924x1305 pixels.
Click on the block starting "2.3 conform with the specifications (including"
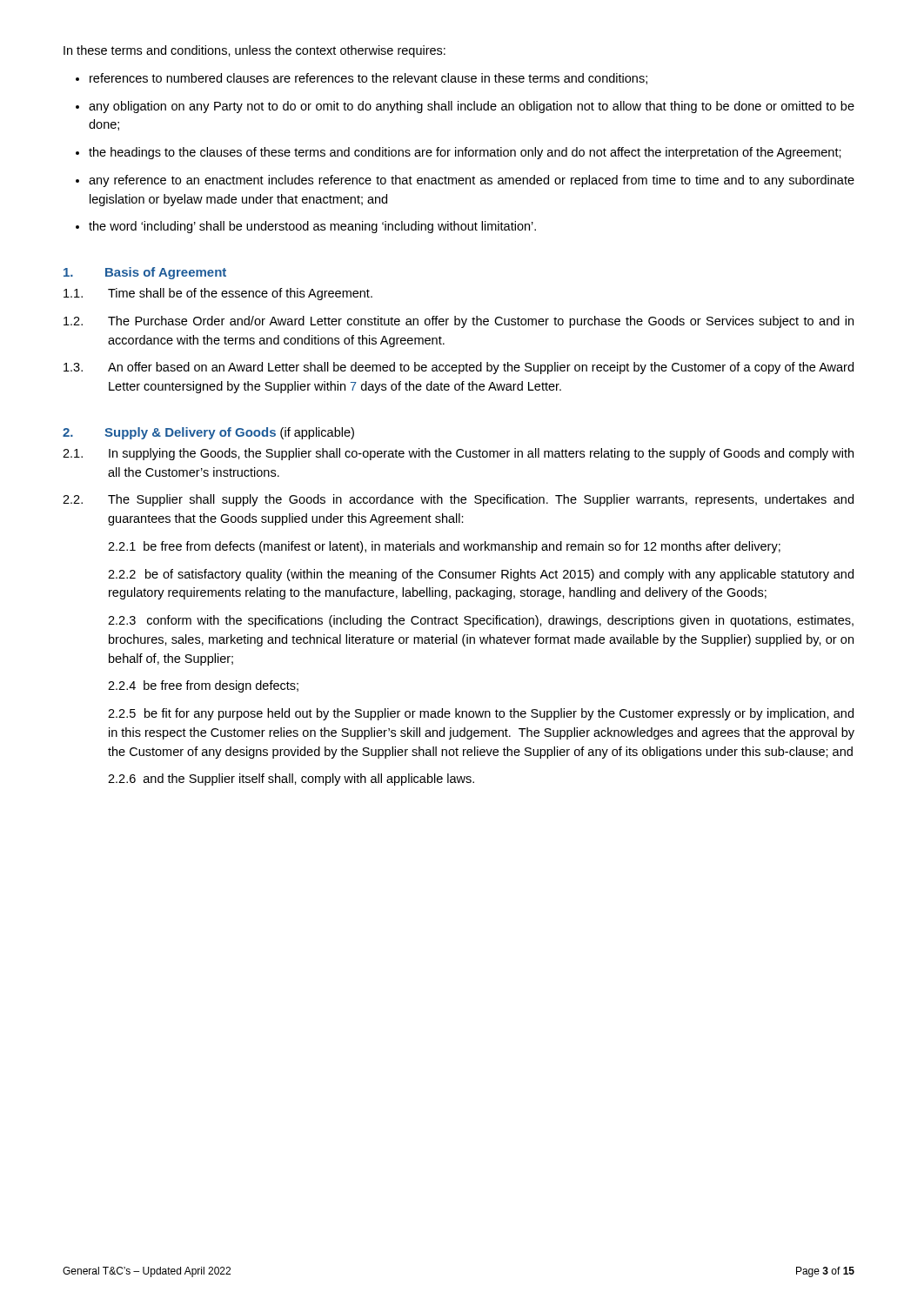481,639
